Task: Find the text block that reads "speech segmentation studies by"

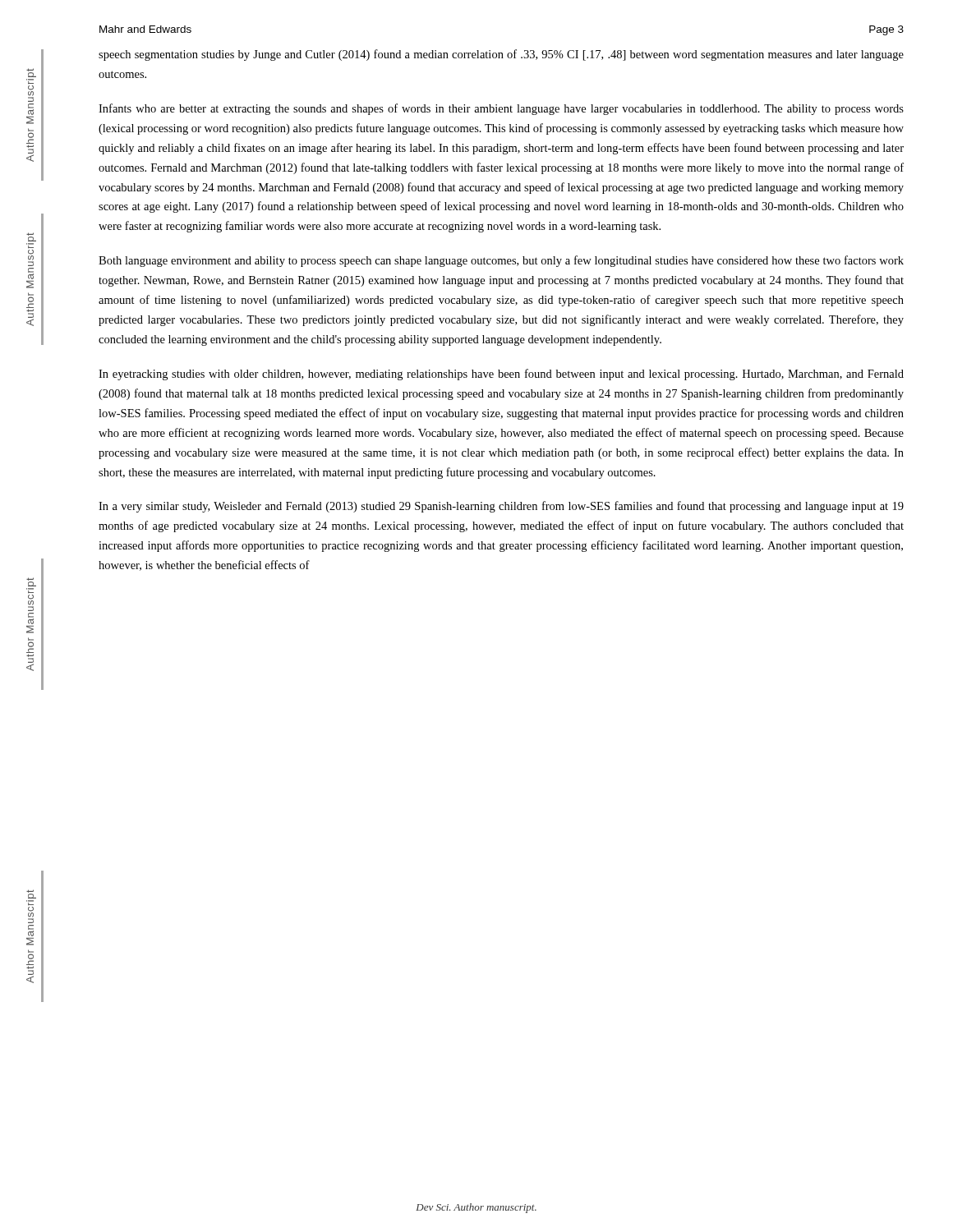Action: pos(501,64)
